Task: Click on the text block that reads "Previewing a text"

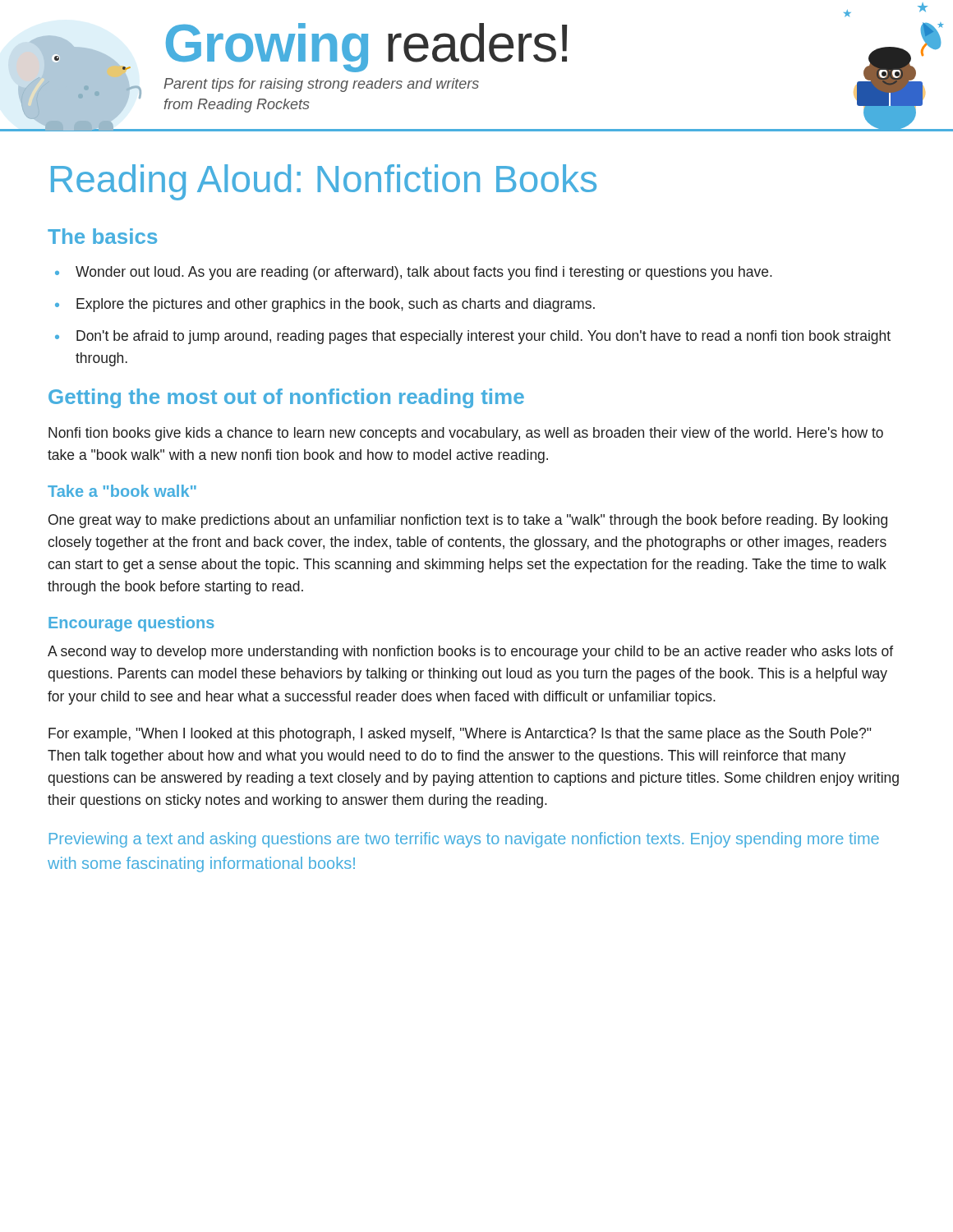Action: pyautogui.click(x=464, y=851)
